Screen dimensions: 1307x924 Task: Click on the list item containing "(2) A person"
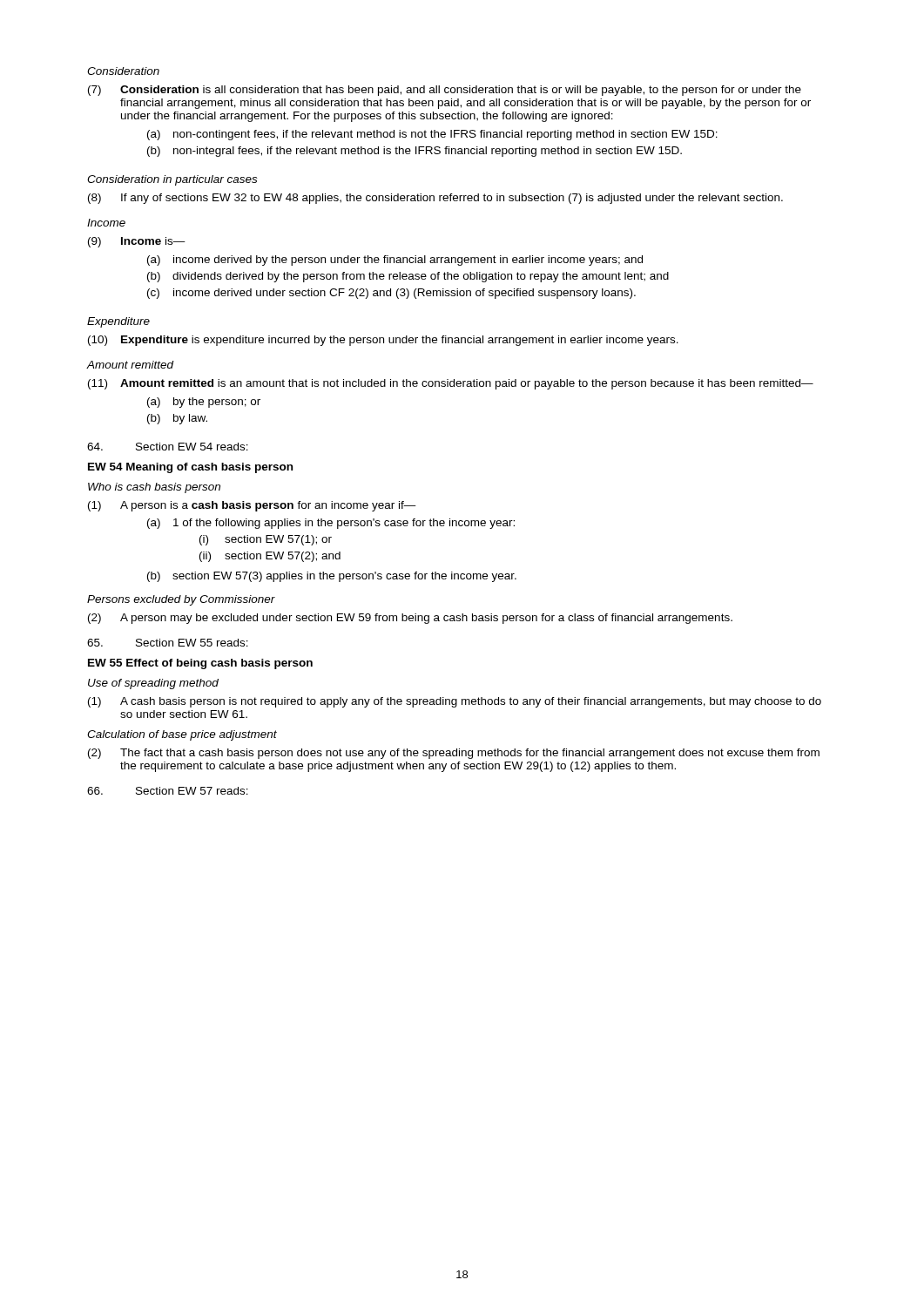pos(462,617)
